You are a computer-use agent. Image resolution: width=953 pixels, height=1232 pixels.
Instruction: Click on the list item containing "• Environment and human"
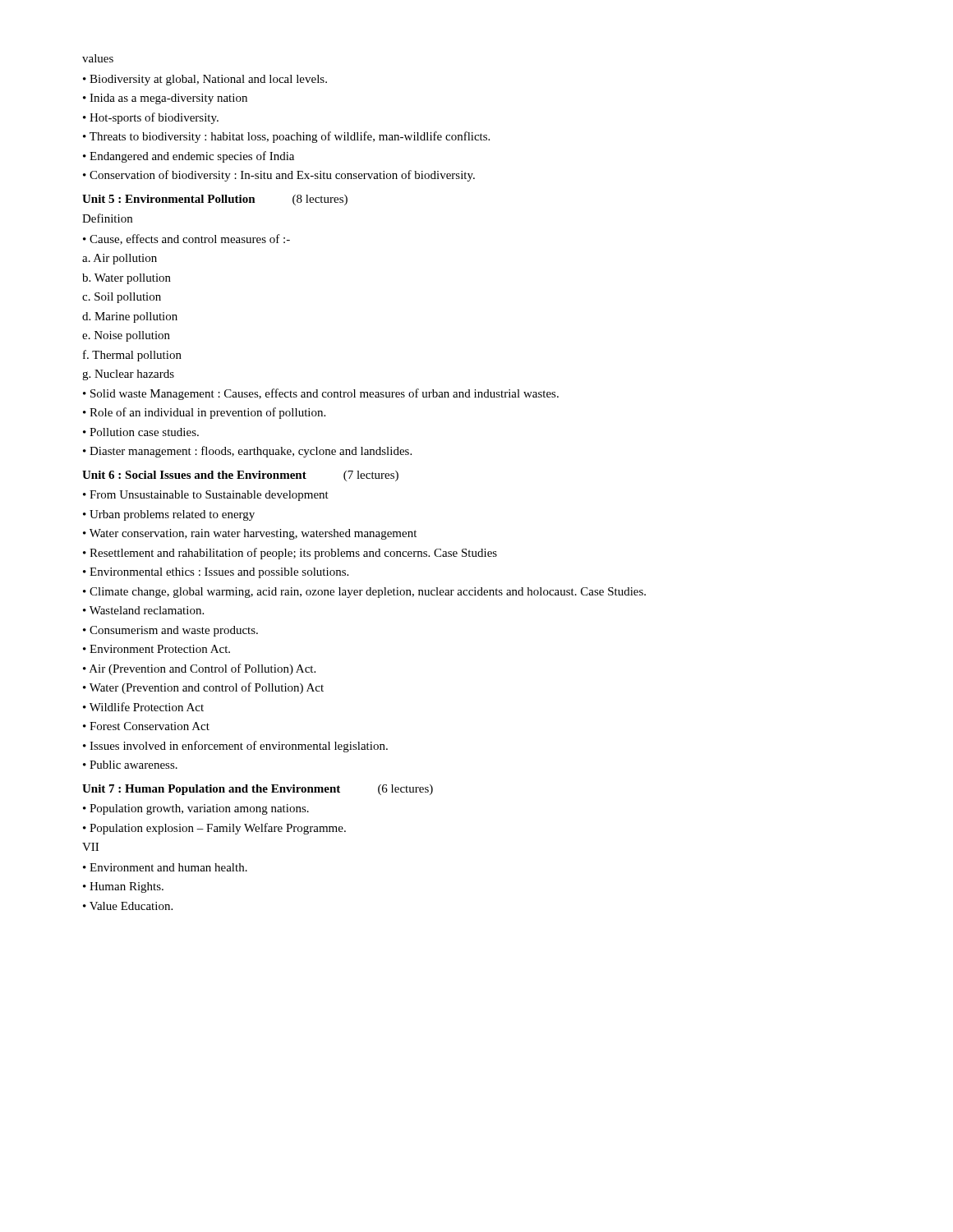click(x=165, y=867)
